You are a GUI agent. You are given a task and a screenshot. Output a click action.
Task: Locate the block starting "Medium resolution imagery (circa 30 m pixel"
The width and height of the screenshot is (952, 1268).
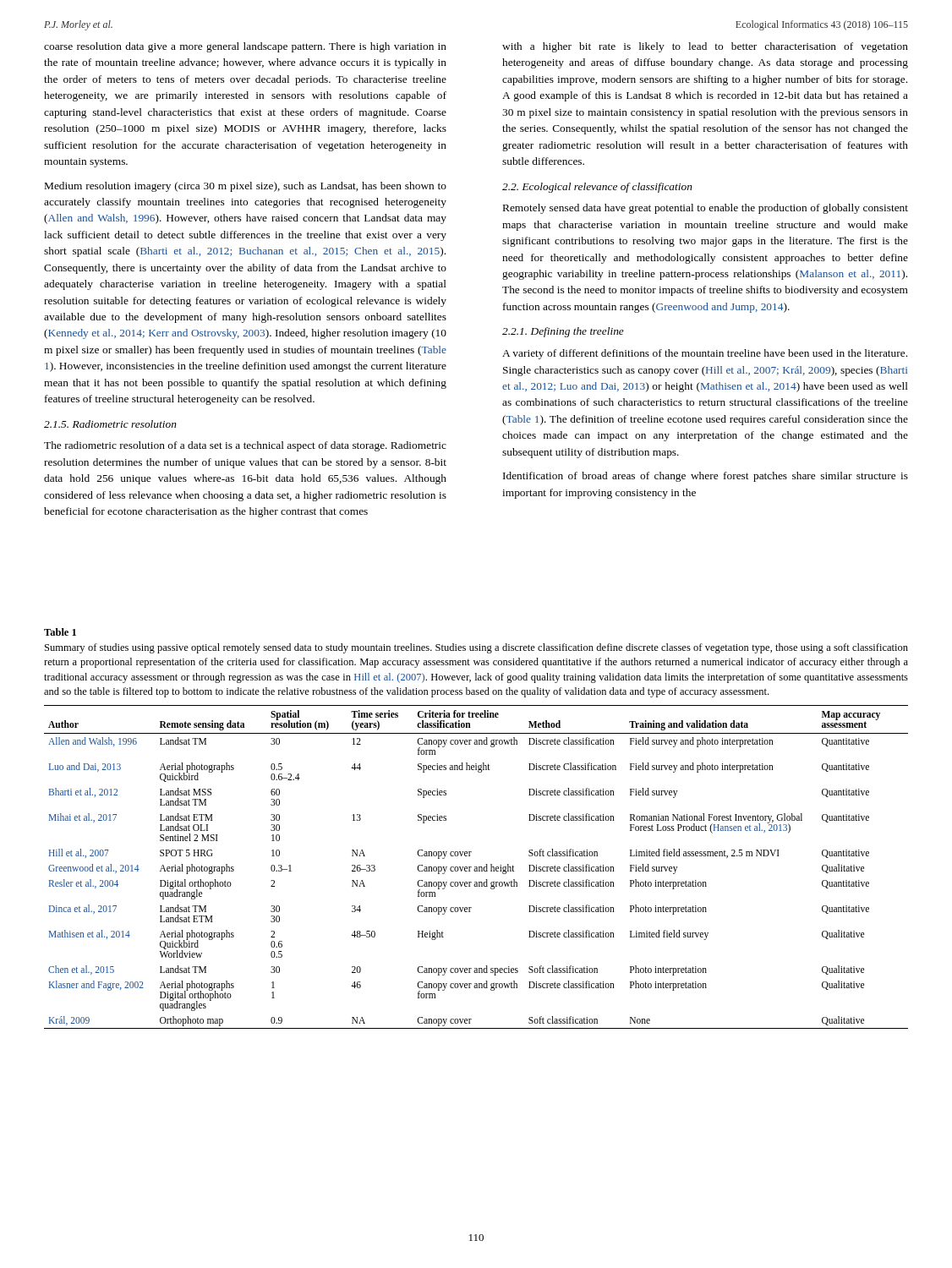[x=245, y=292]
